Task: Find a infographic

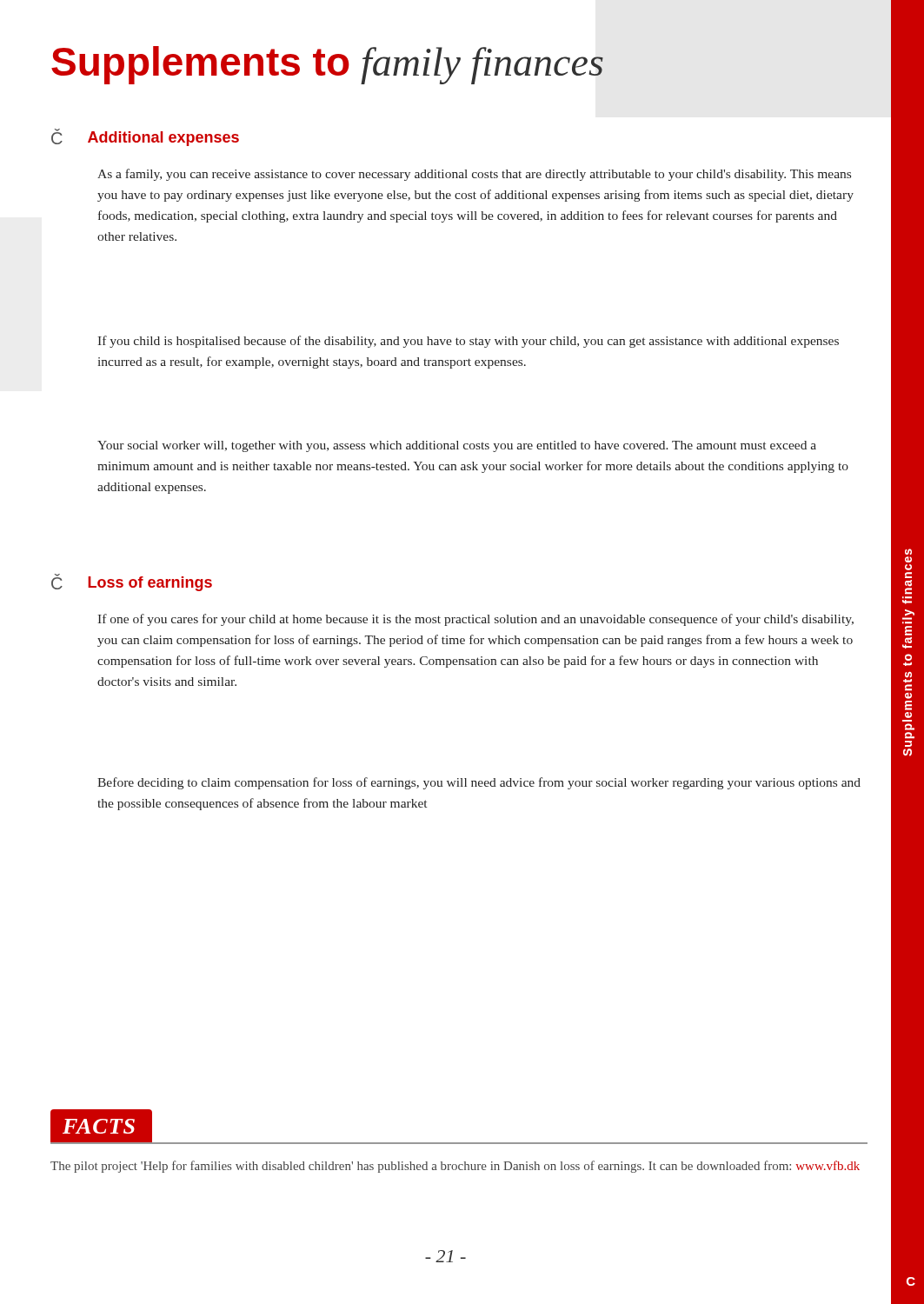Action: coord(459,1142)
